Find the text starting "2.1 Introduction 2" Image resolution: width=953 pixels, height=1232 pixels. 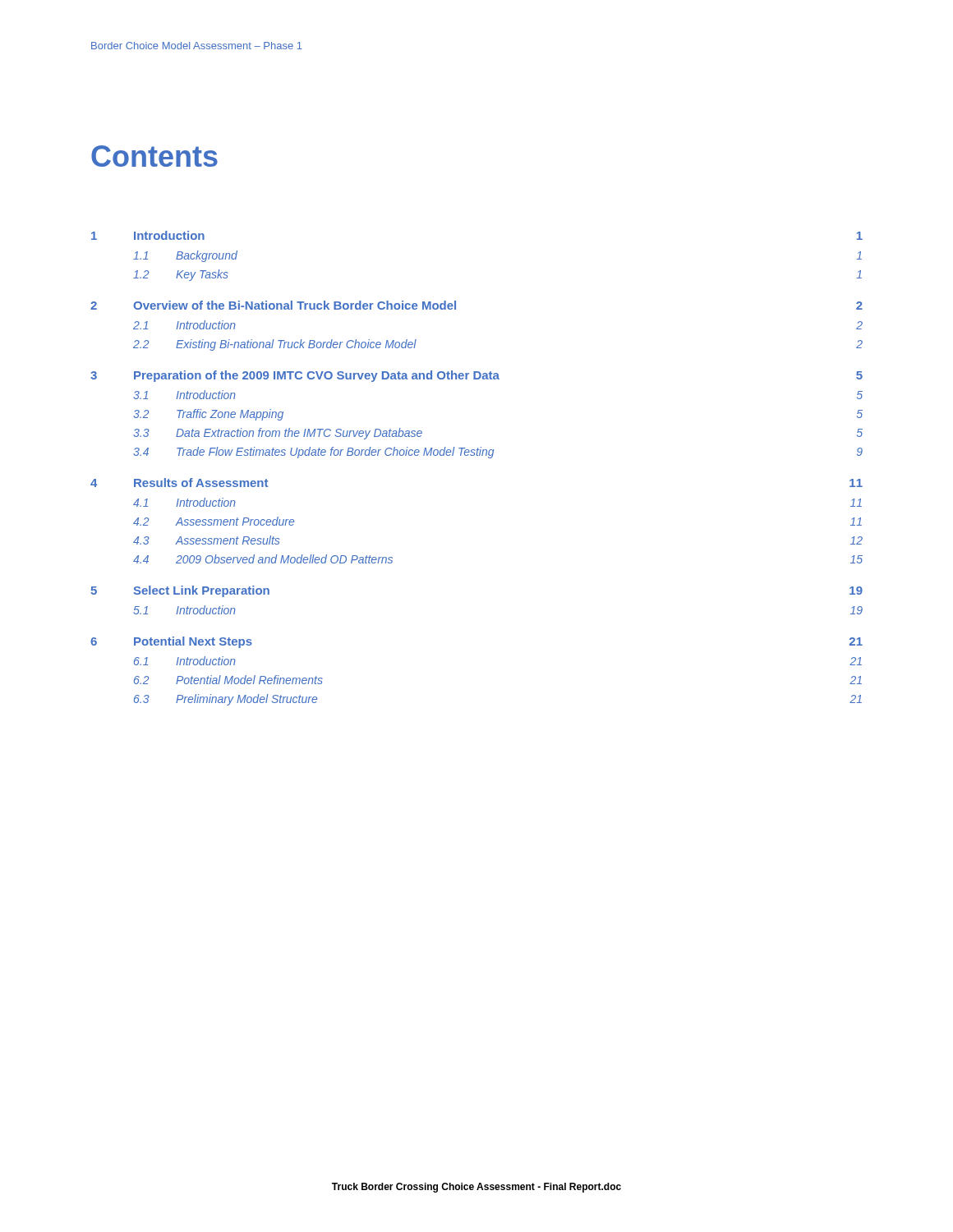pos(198,325)
